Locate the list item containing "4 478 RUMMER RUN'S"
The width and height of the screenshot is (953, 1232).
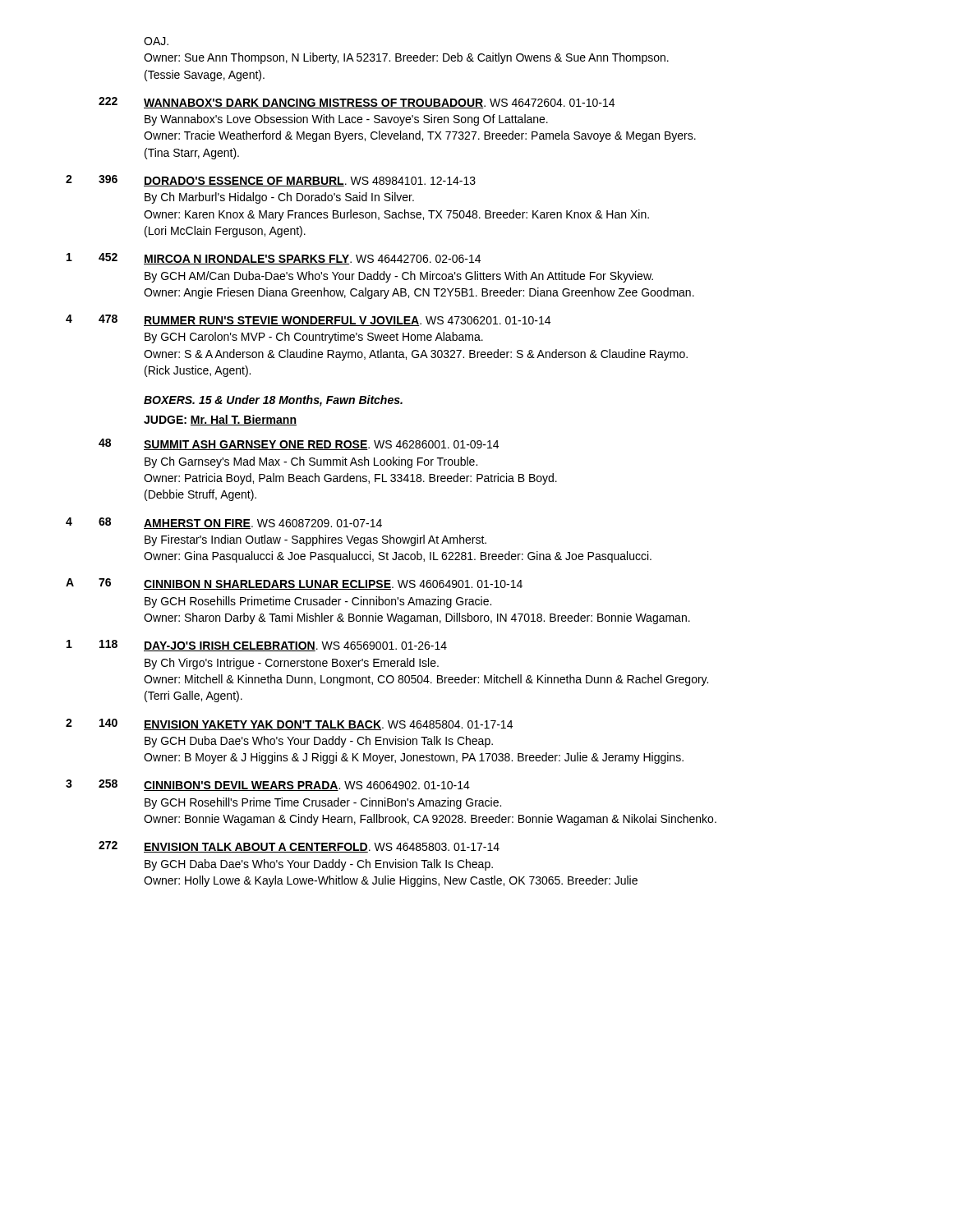476,346
